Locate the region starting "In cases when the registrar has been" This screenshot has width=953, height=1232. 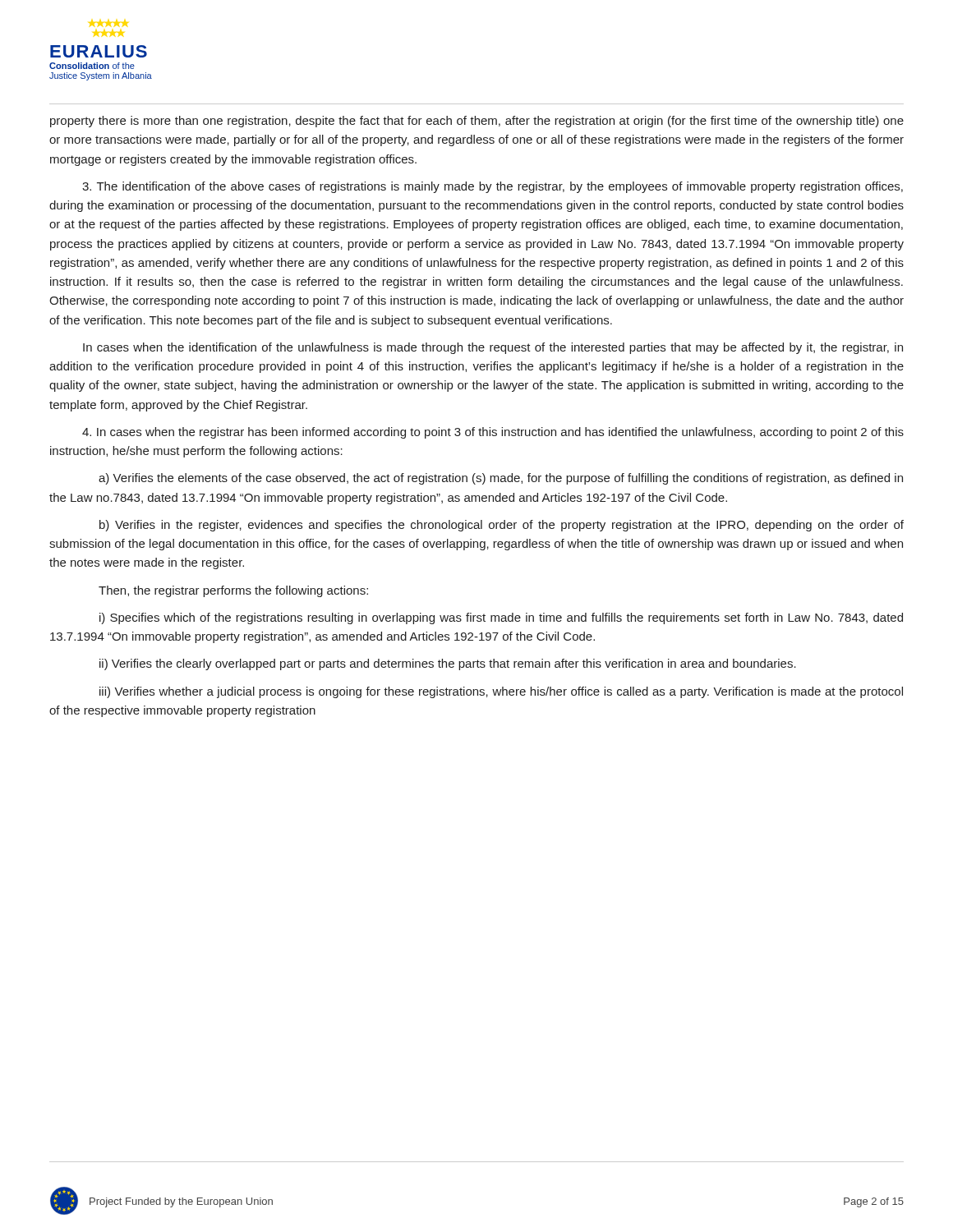click(476, 441)
